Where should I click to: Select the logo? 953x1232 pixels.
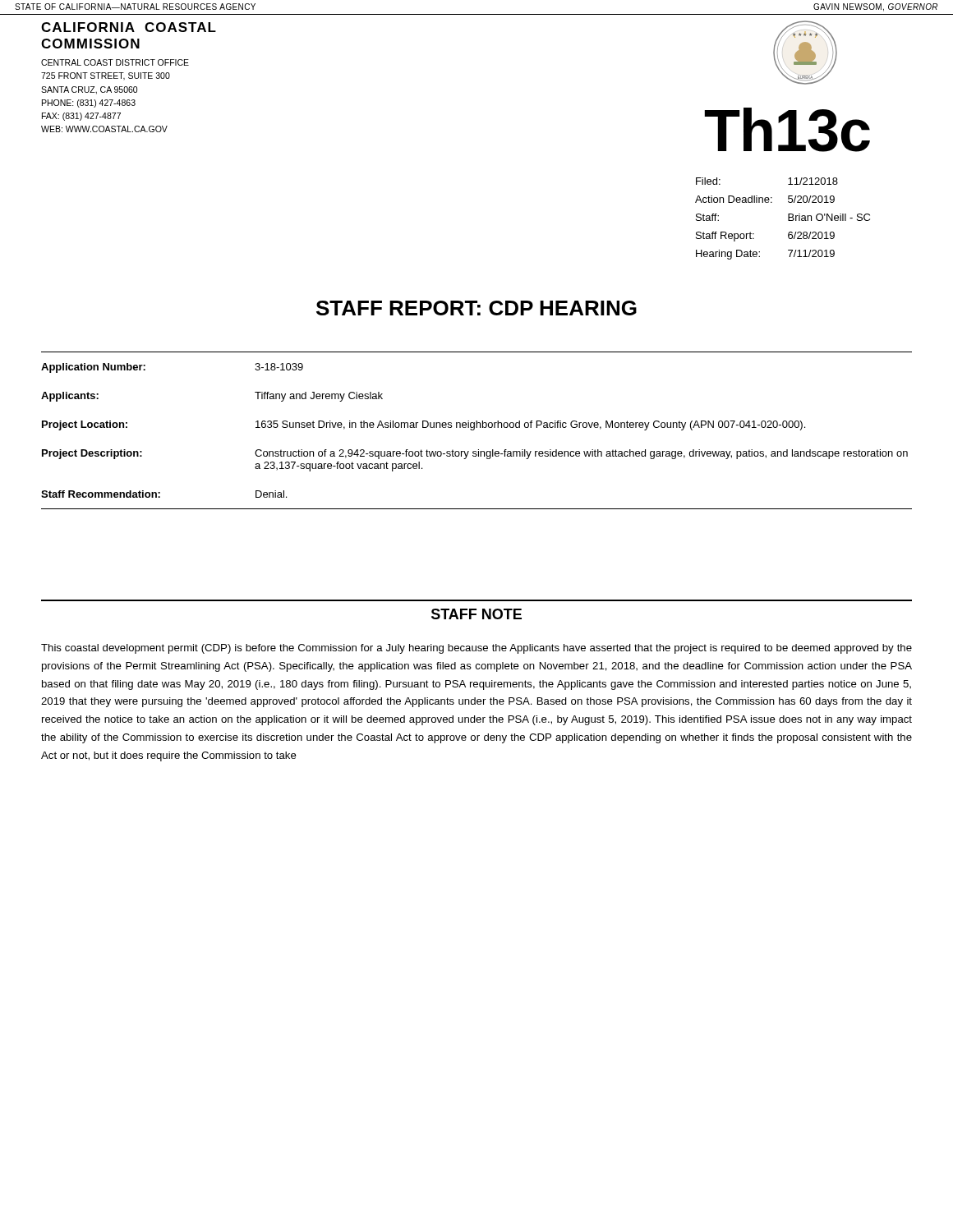[805, 53]
